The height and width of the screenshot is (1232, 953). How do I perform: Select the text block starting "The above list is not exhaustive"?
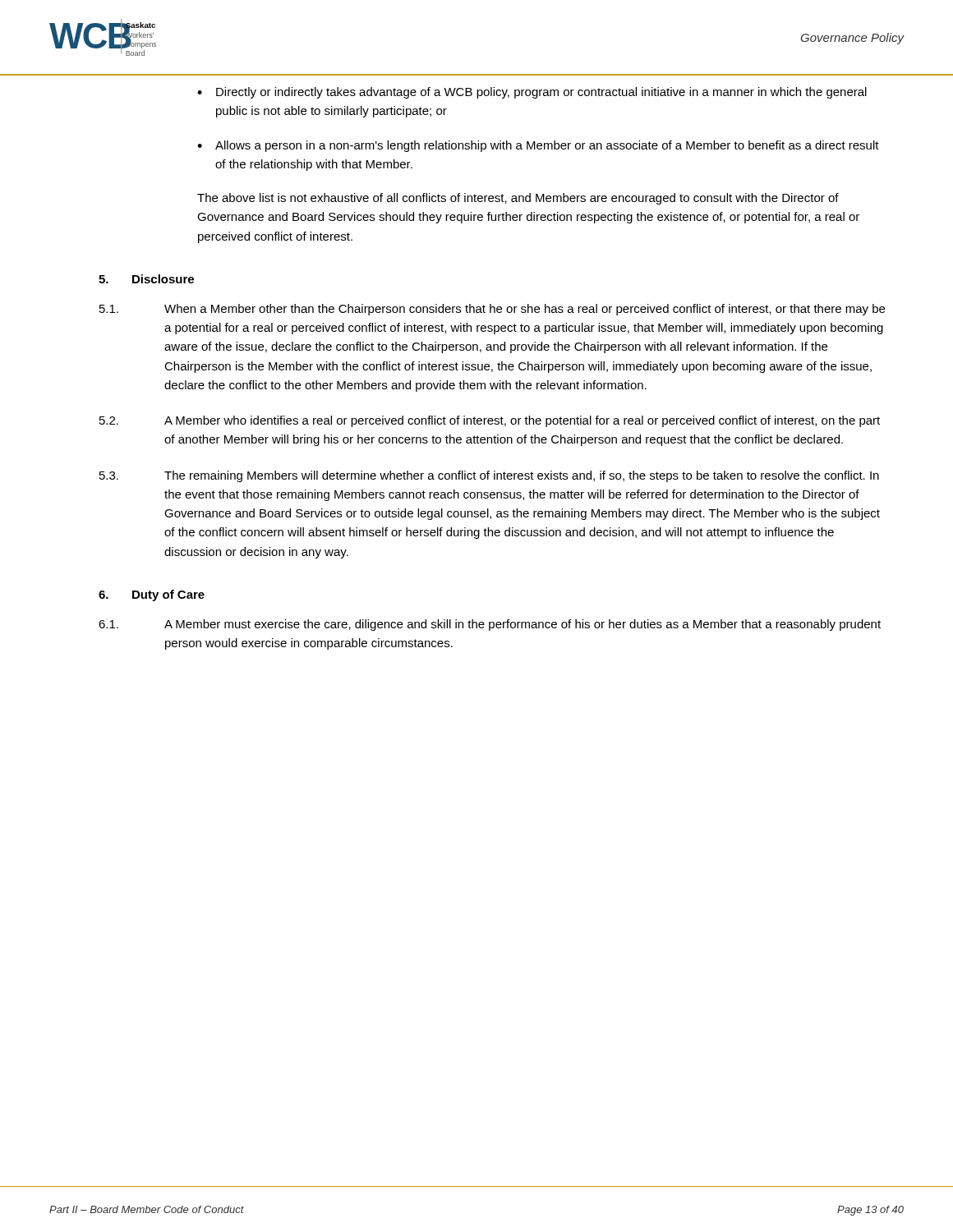[x=528, y=217]
